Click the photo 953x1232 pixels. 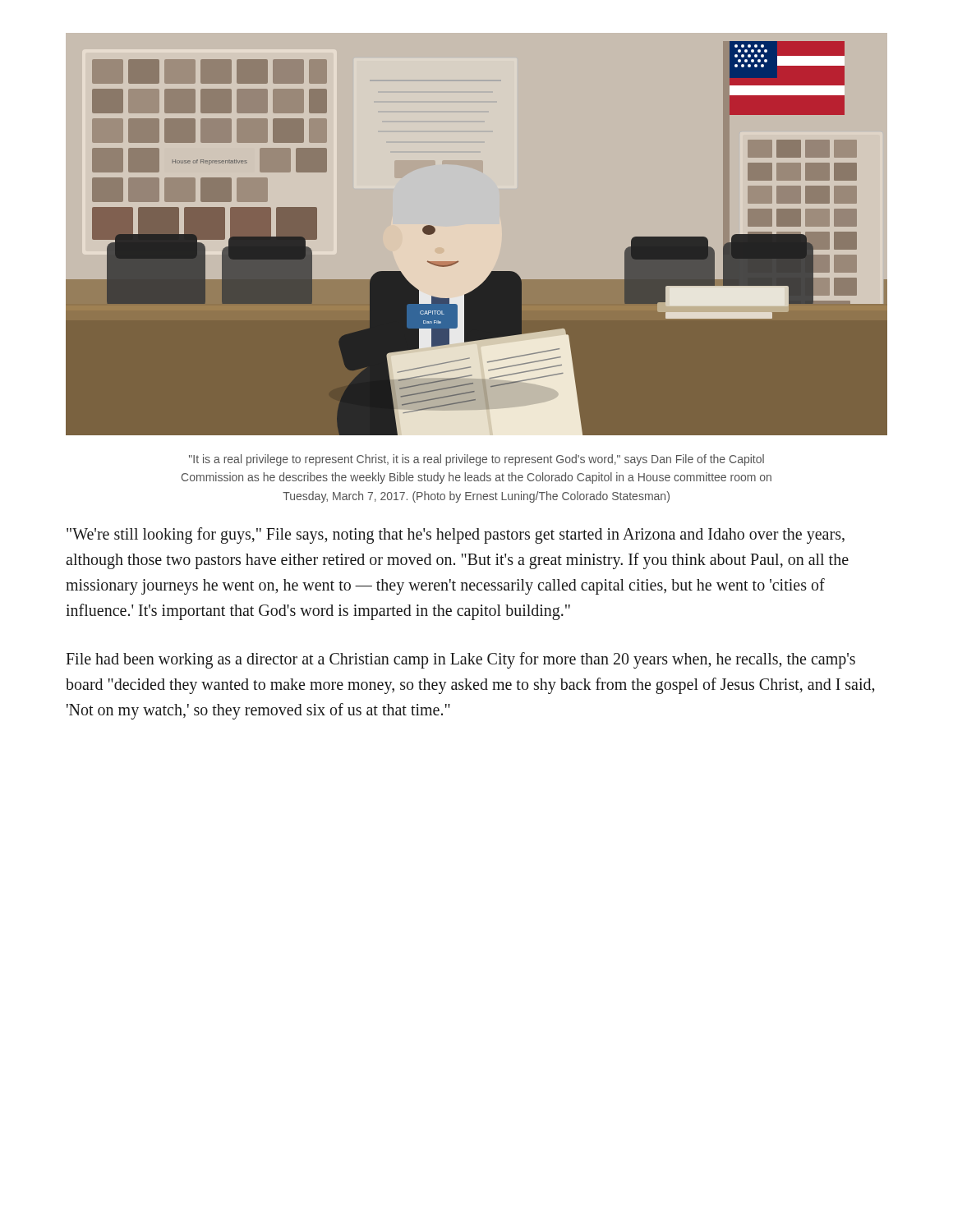(x=476, y=236)
